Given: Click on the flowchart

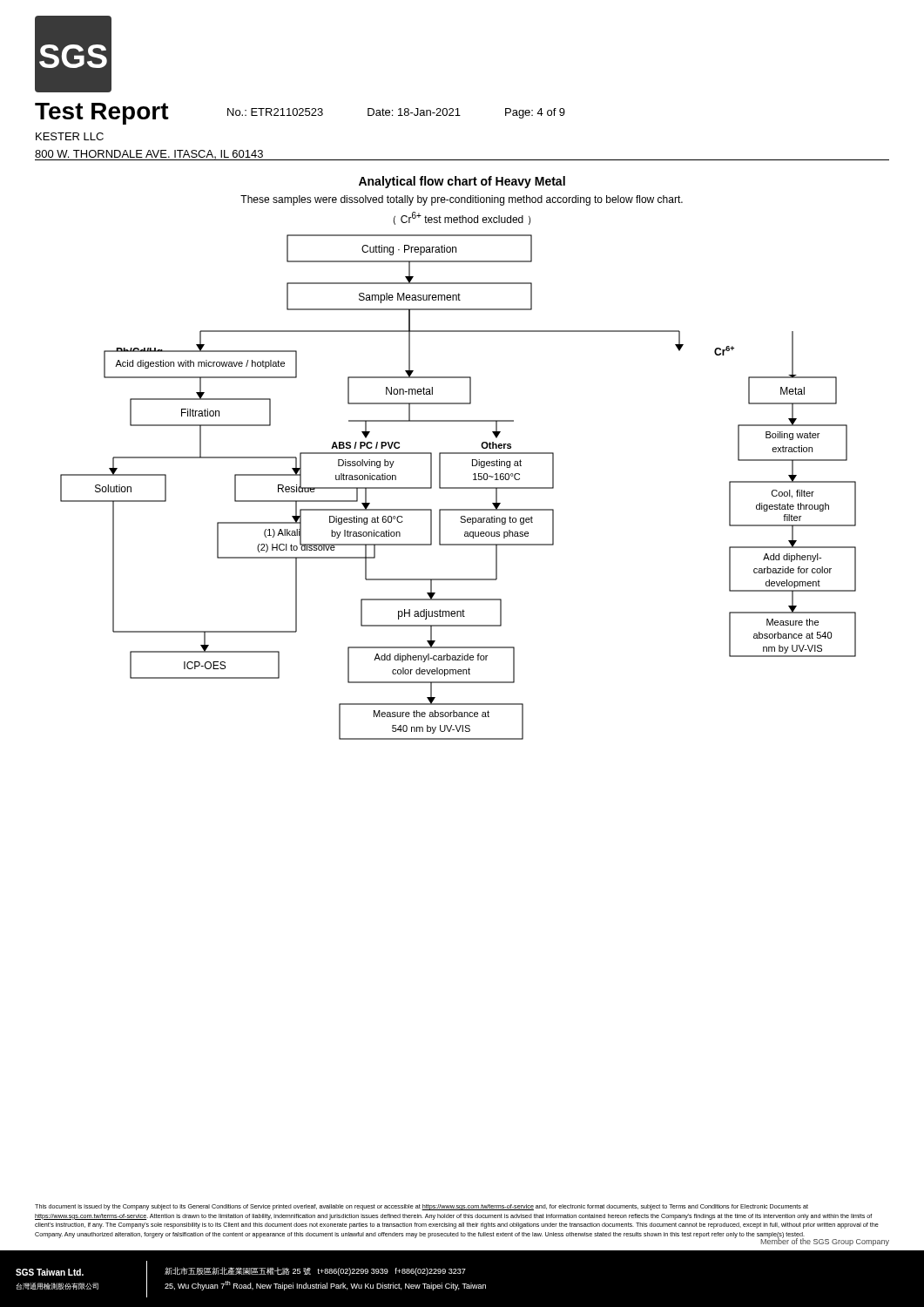Looking at the screenshot, I should tap(462, 545).
